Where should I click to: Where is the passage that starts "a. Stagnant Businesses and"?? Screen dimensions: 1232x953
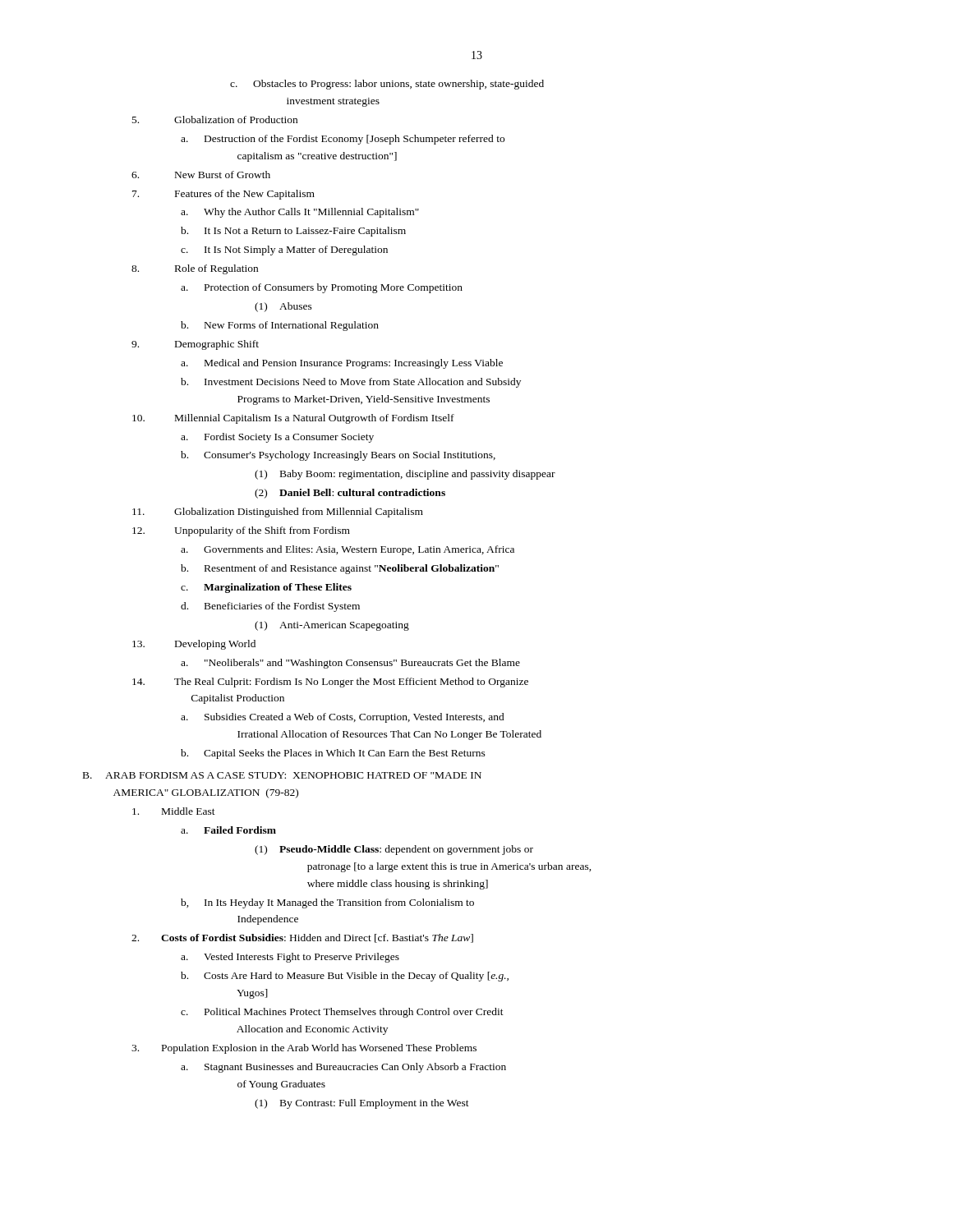344,1076
